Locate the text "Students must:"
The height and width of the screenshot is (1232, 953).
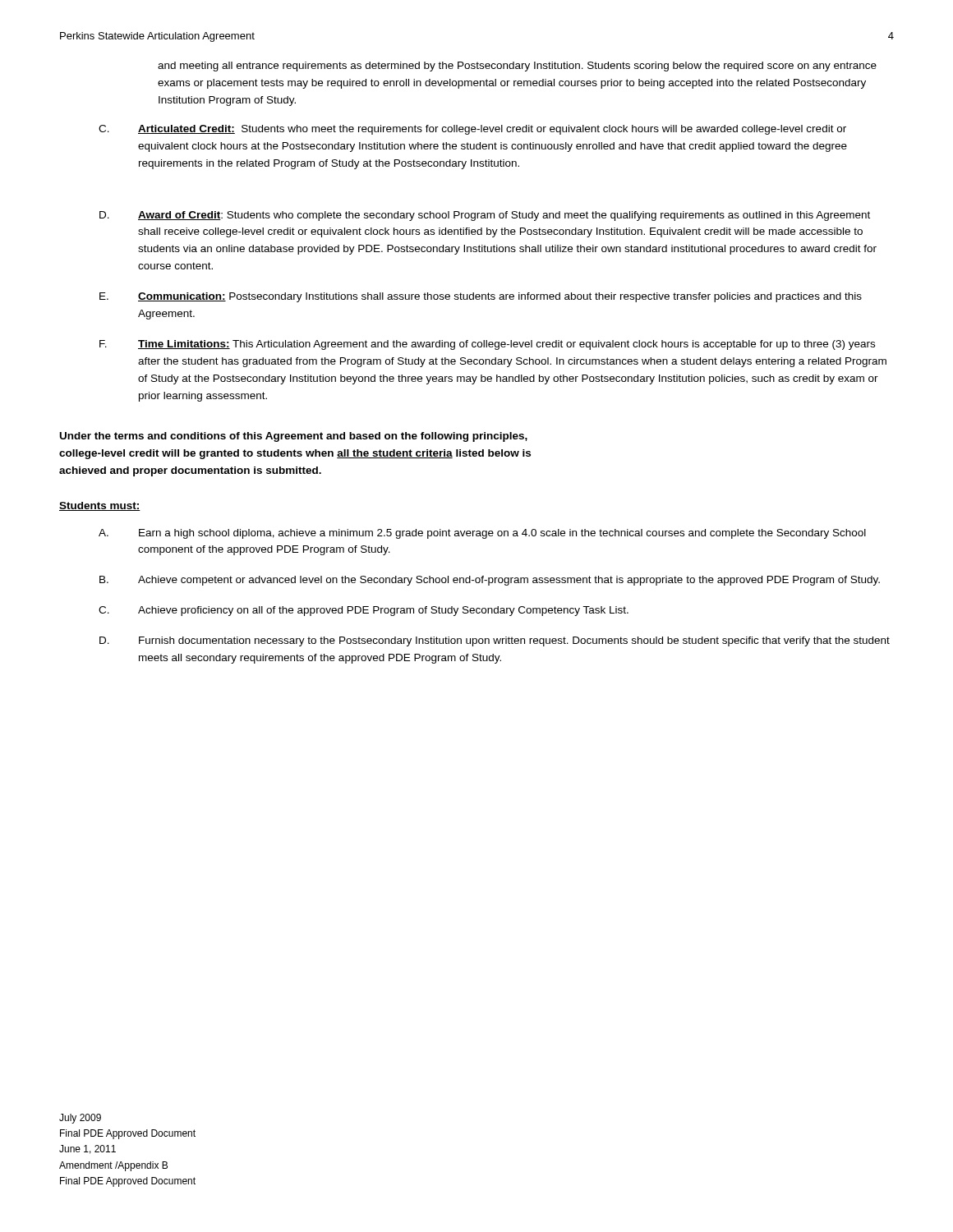pos(100,505)
